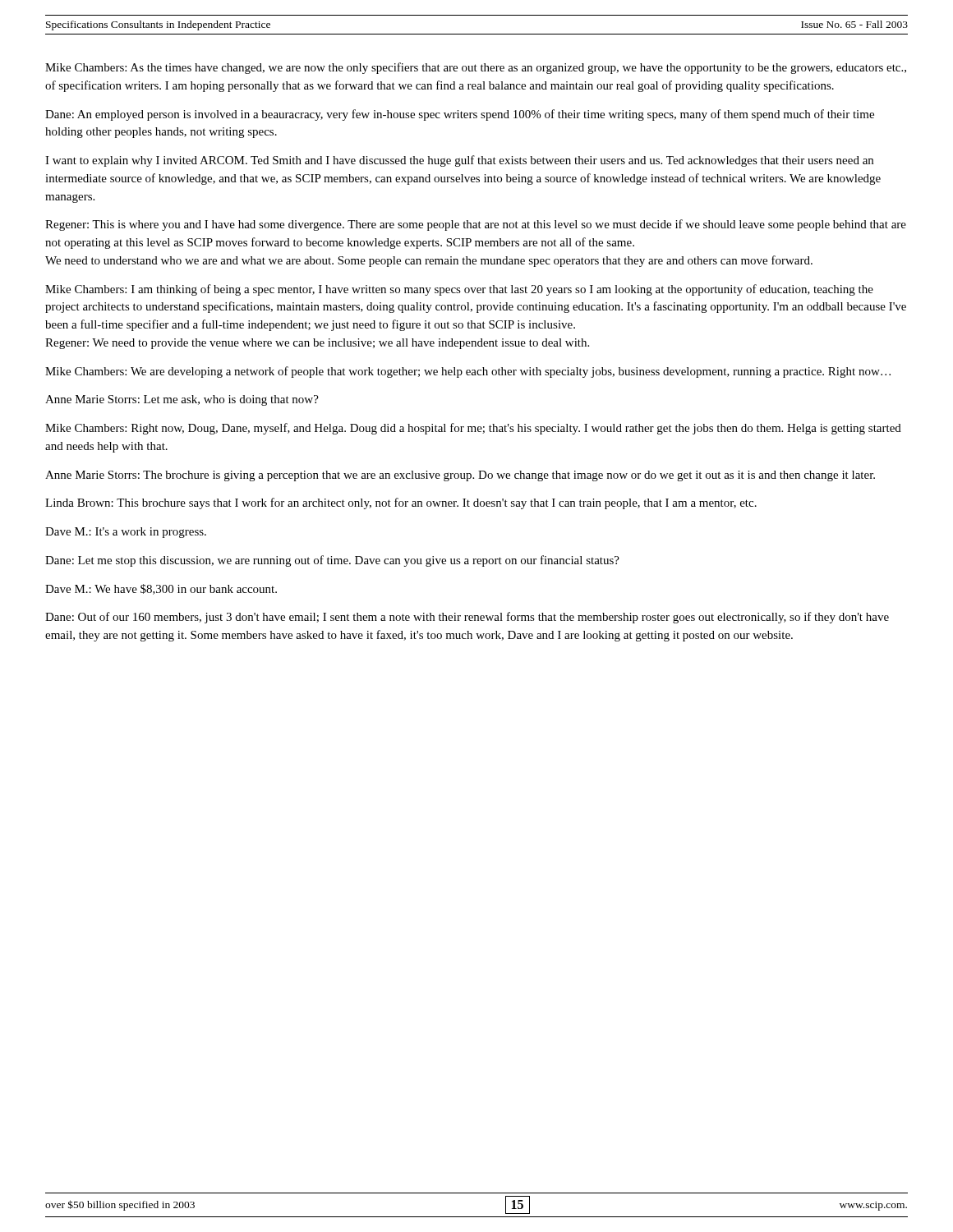Find the block starting "Dane: Let me stop this discussion, we"
The width and height of the screenshot is (953, 1232).
pyautogui.click(x=332, y=560)
